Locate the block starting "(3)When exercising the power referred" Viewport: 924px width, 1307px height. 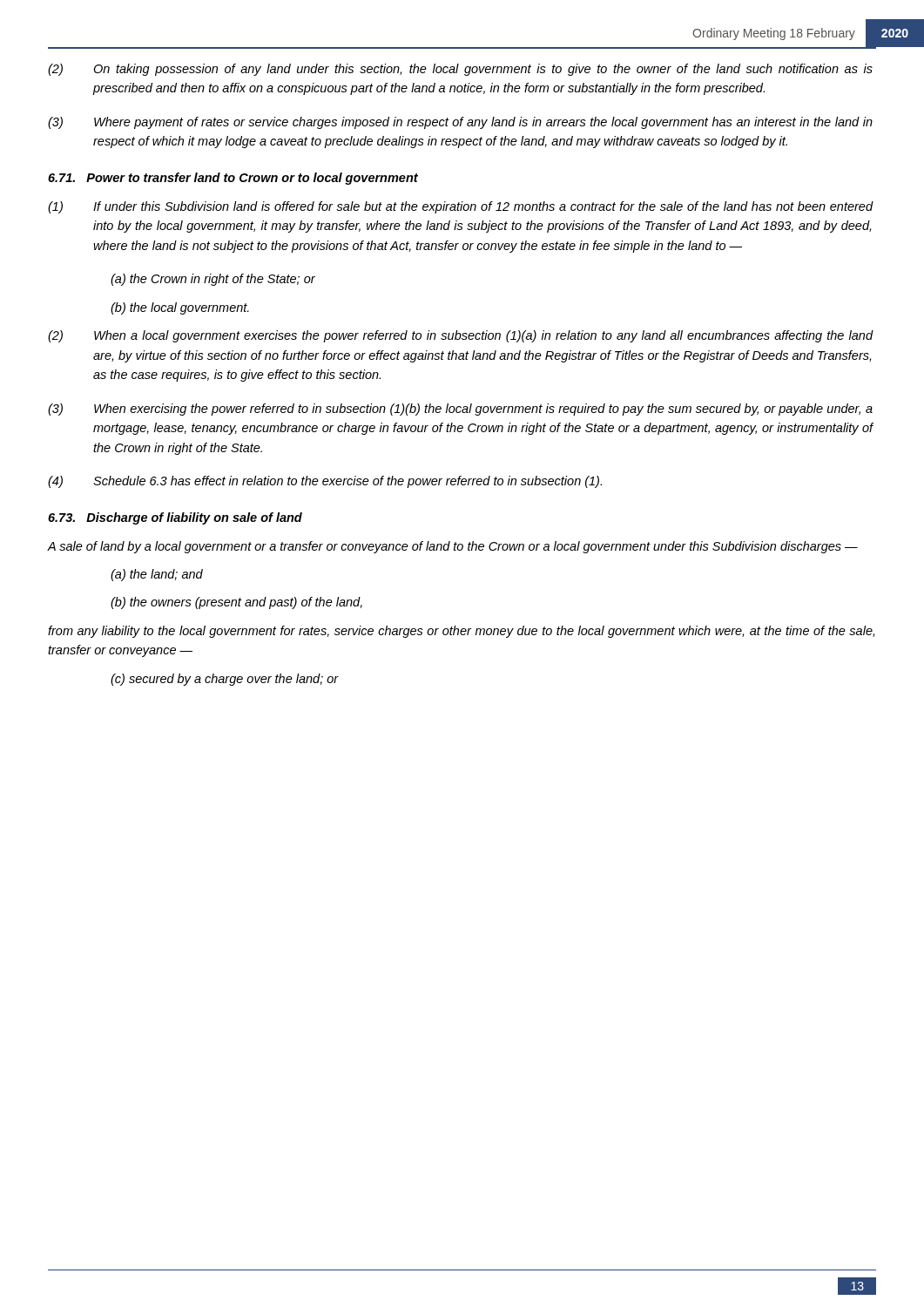point(460,428)
